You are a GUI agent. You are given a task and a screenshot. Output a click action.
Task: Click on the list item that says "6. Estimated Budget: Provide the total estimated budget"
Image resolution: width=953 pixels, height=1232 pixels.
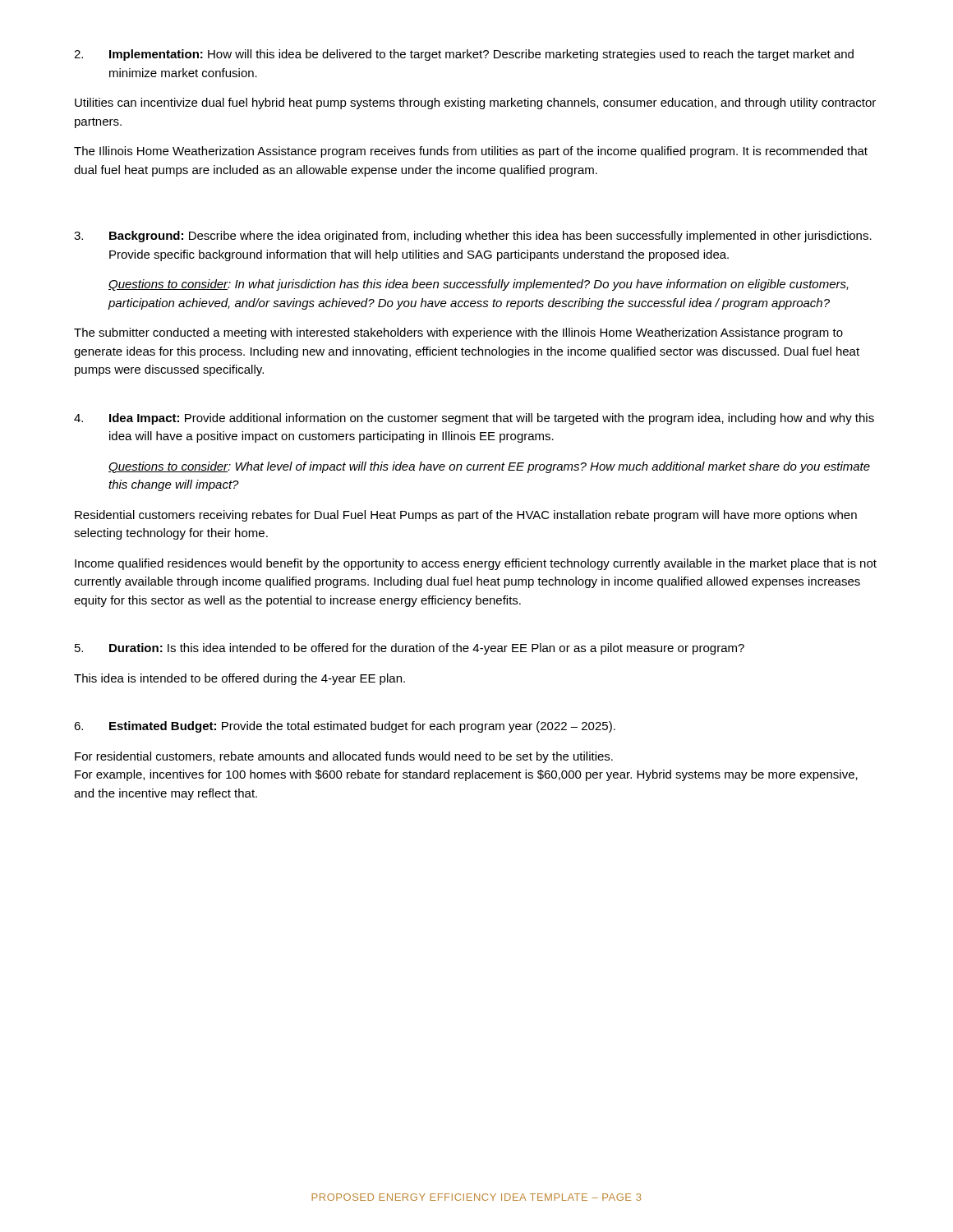tap(345, 726)
